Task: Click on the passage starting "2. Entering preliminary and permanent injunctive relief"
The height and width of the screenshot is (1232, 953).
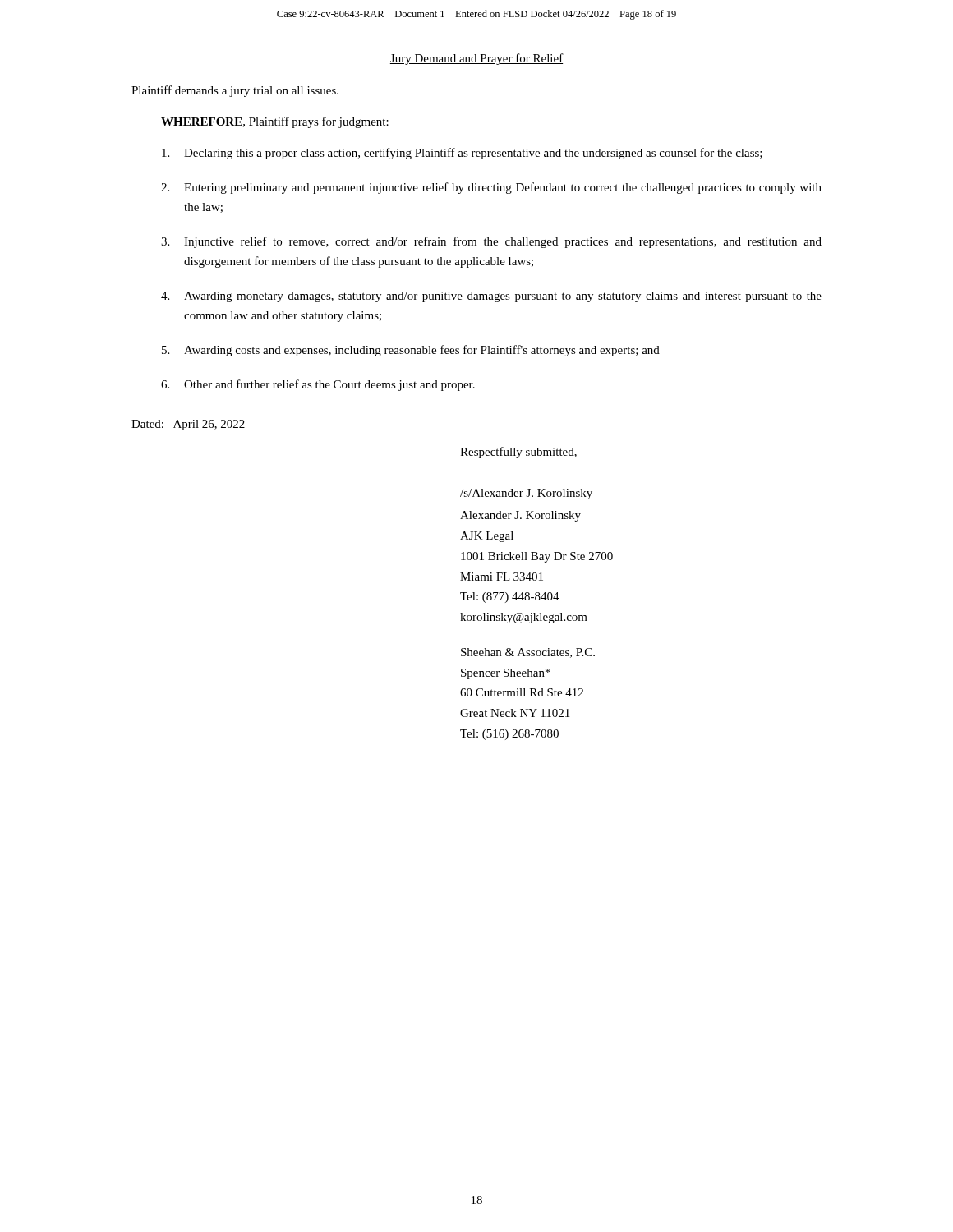Action: pyautogui.click(x=491, y=197)
